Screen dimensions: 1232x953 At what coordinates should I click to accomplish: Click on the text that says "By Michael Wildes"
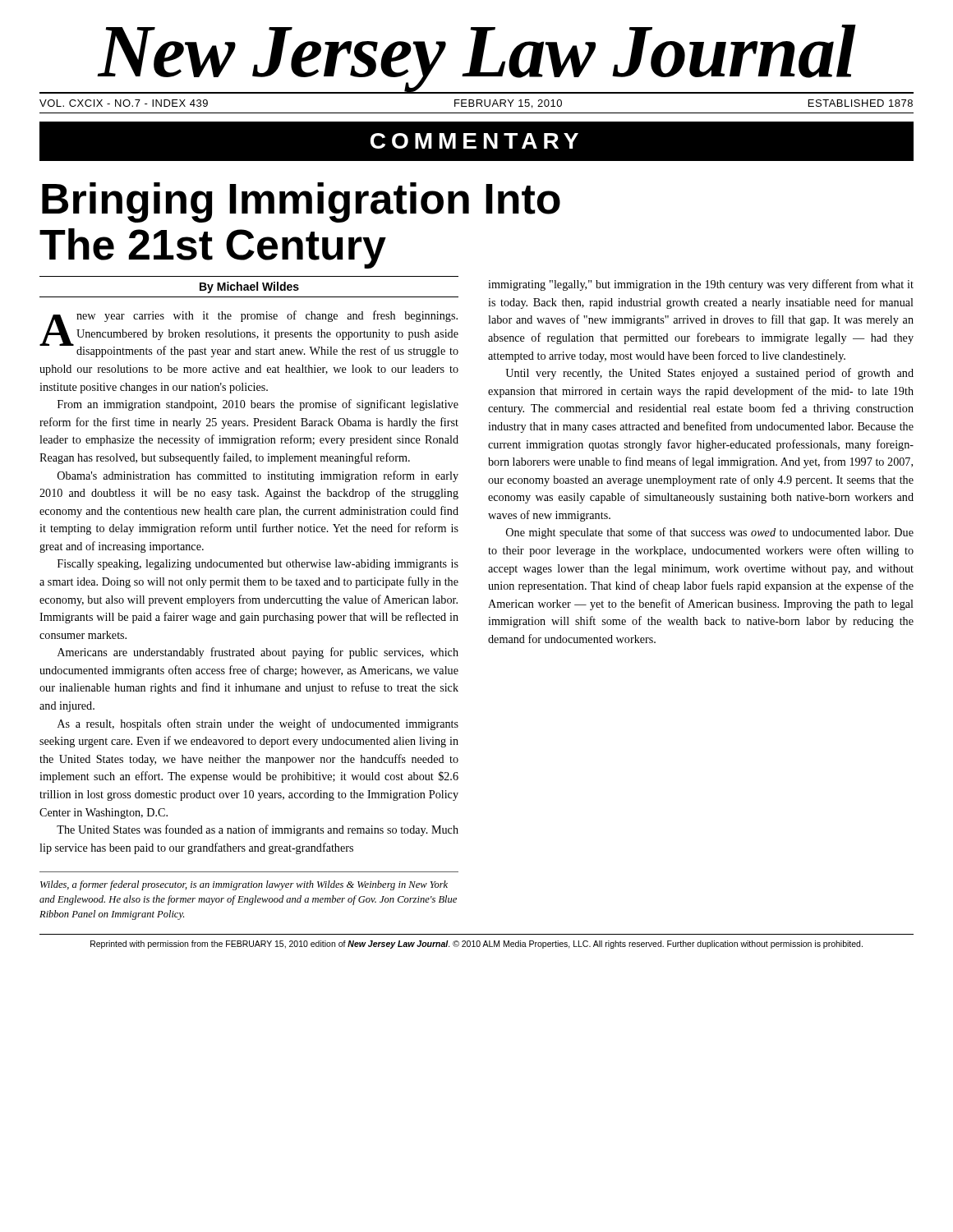[x=249, y=287]
